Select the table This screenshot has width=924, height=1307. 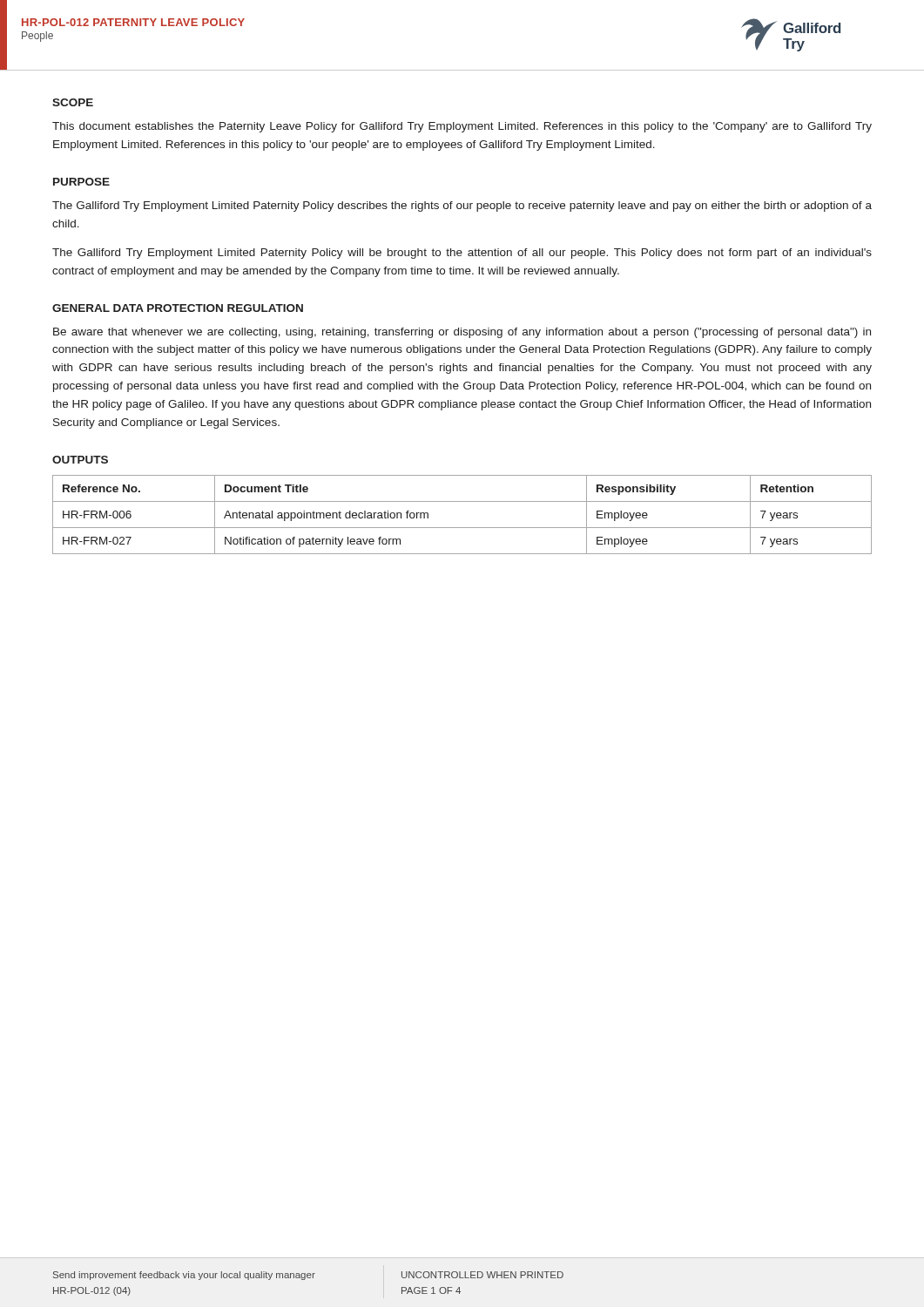pos(462,515)
